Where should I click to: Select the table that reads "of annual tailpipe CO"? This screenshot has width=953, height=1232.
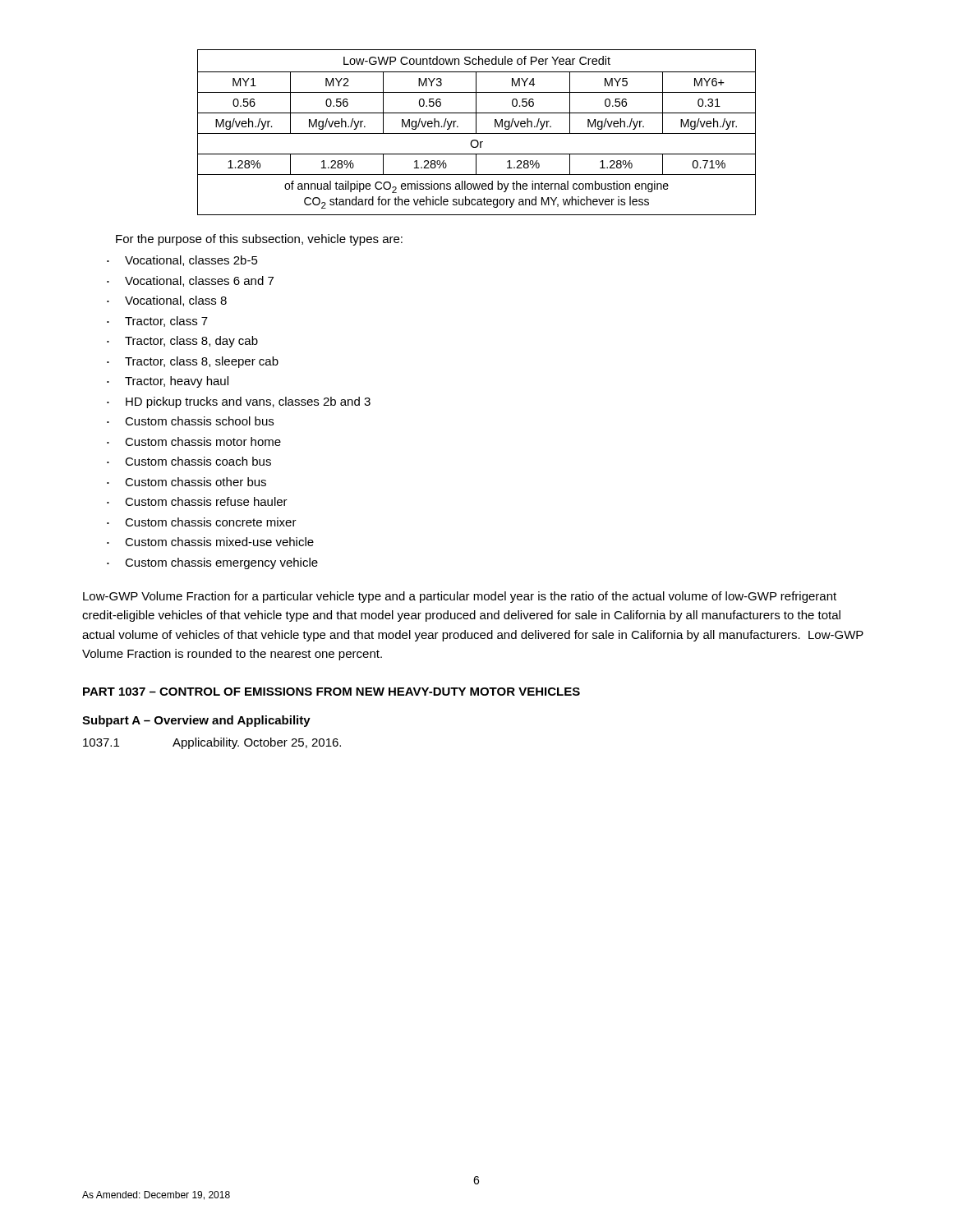pos(476,132)
